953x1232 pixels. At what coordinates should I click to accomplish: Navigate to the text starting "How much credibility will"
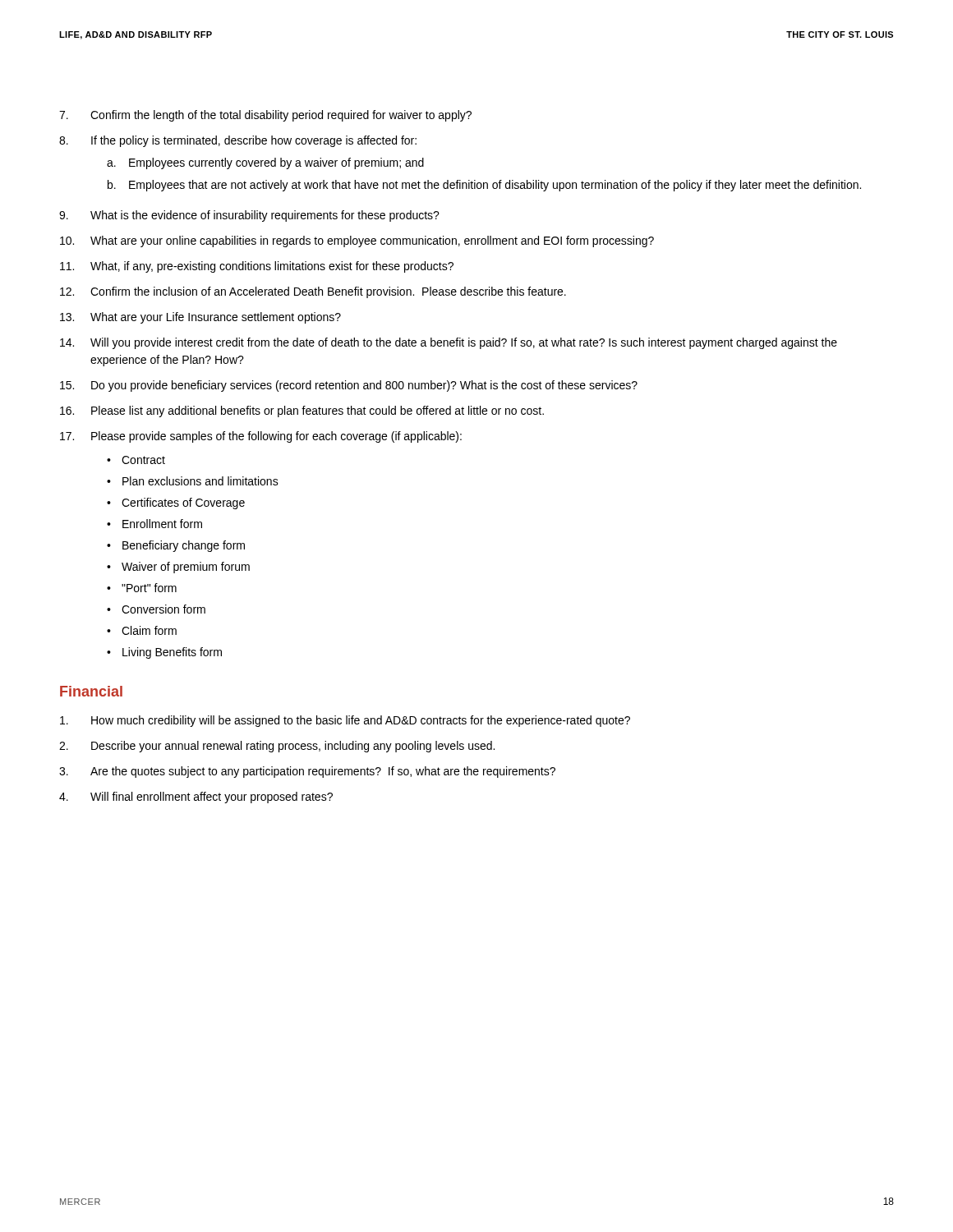(x=476, y=721)
